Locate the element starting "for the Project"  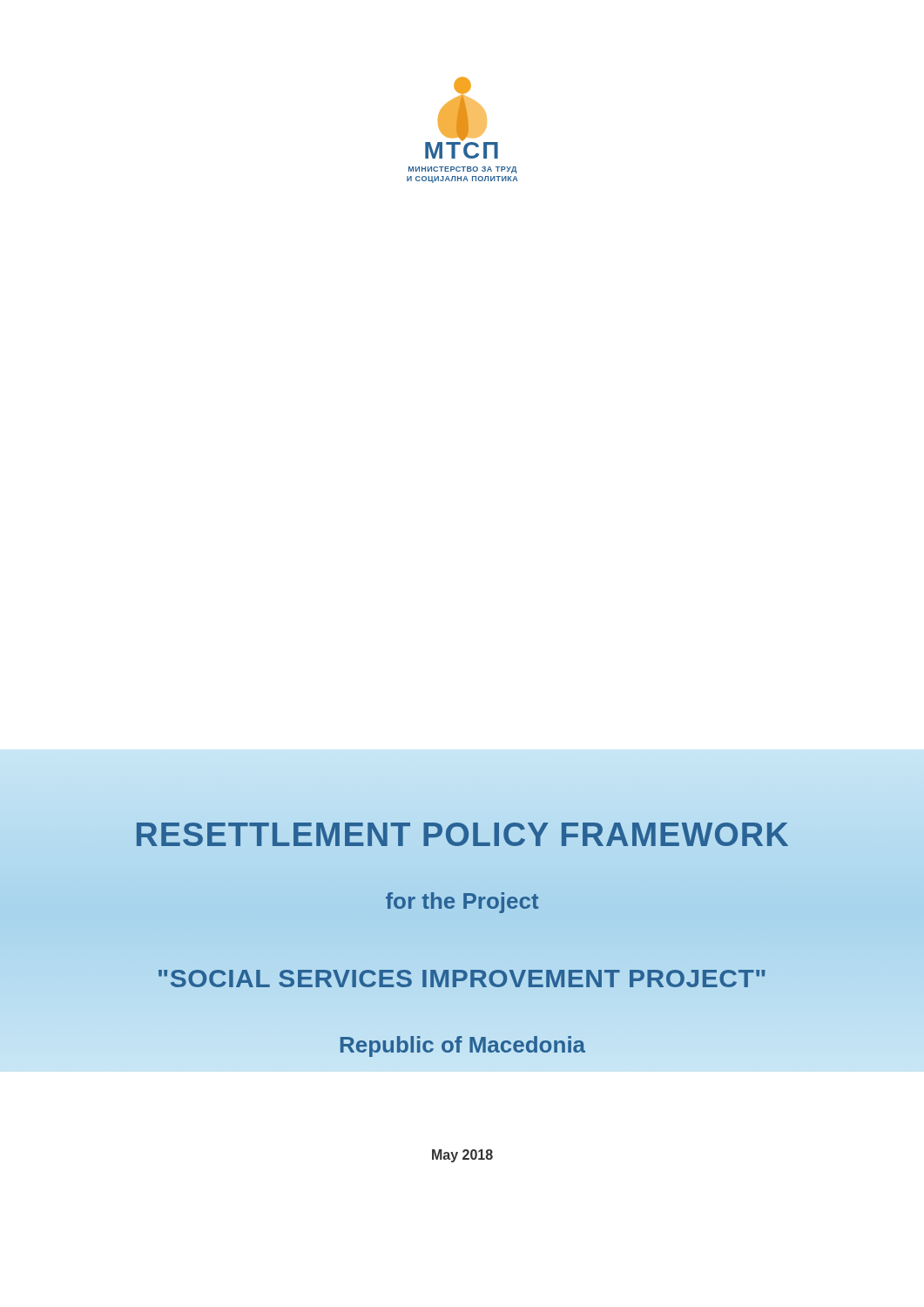click(462, 901)
